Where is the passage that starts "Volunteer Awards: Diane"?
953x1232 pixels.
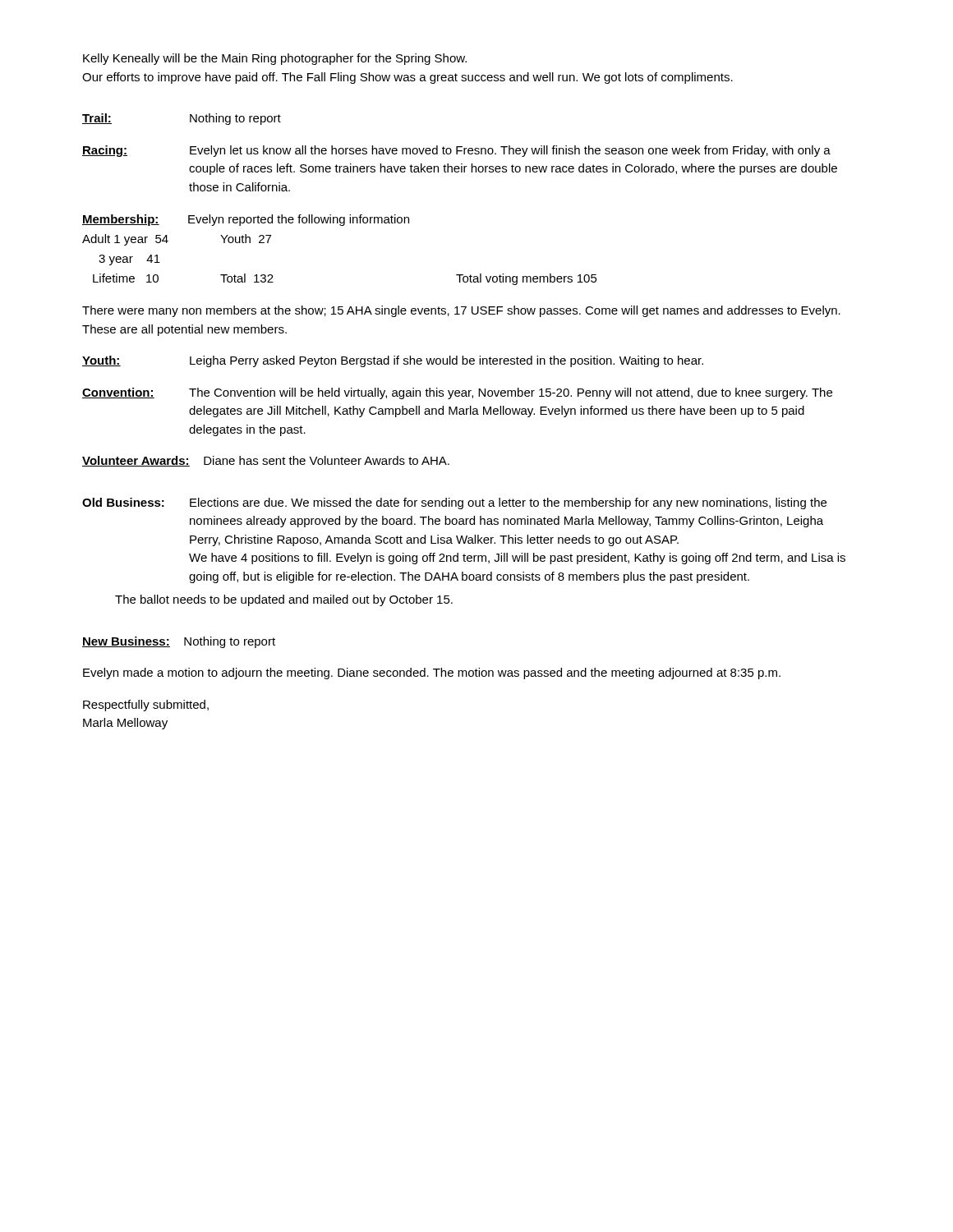pyautogui.click(x=266, y=460)
